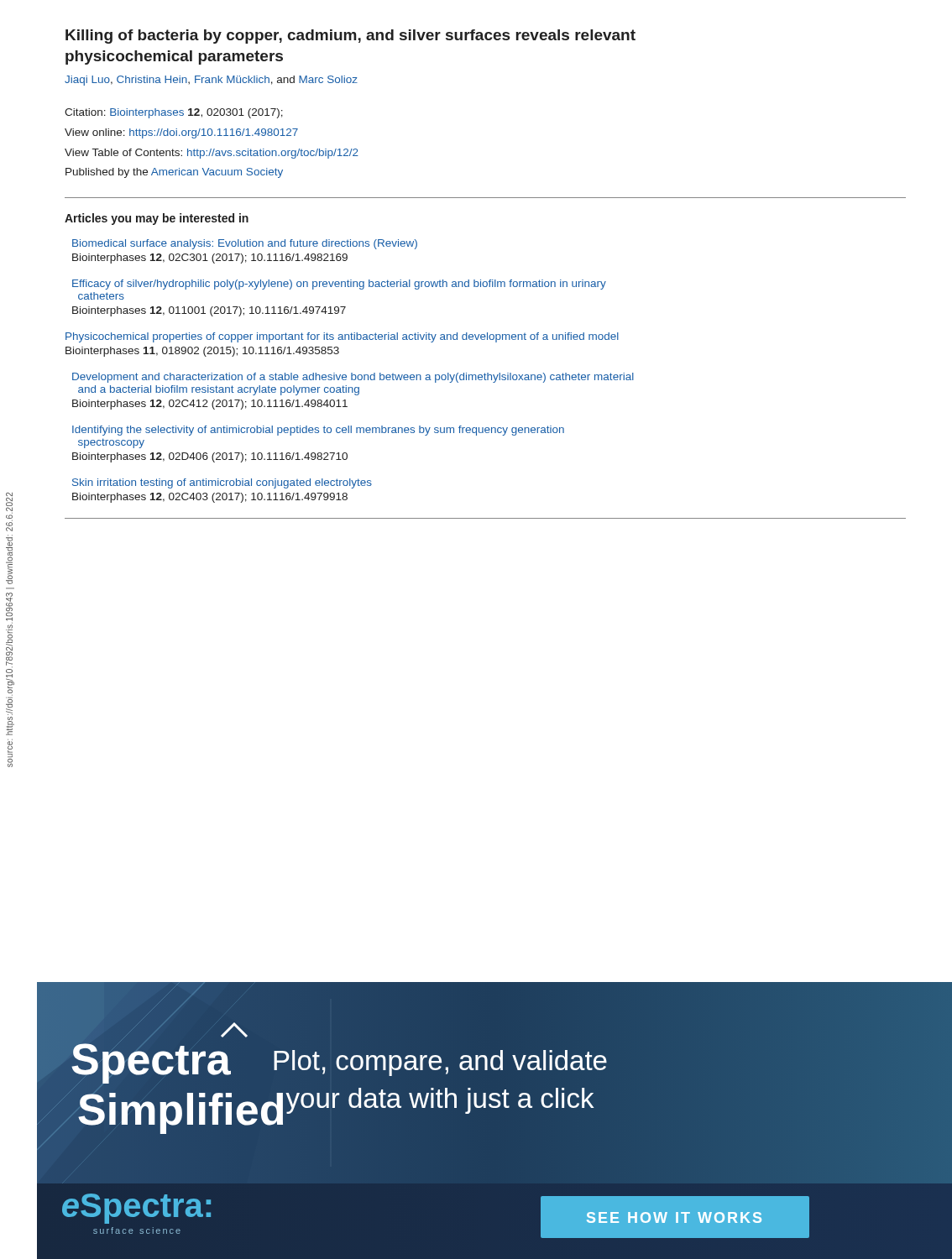952x1259 pixels.
Task: Point to the block beginning "Development and characterization of a stable adhesive bond"
Action: pos(489,390)
